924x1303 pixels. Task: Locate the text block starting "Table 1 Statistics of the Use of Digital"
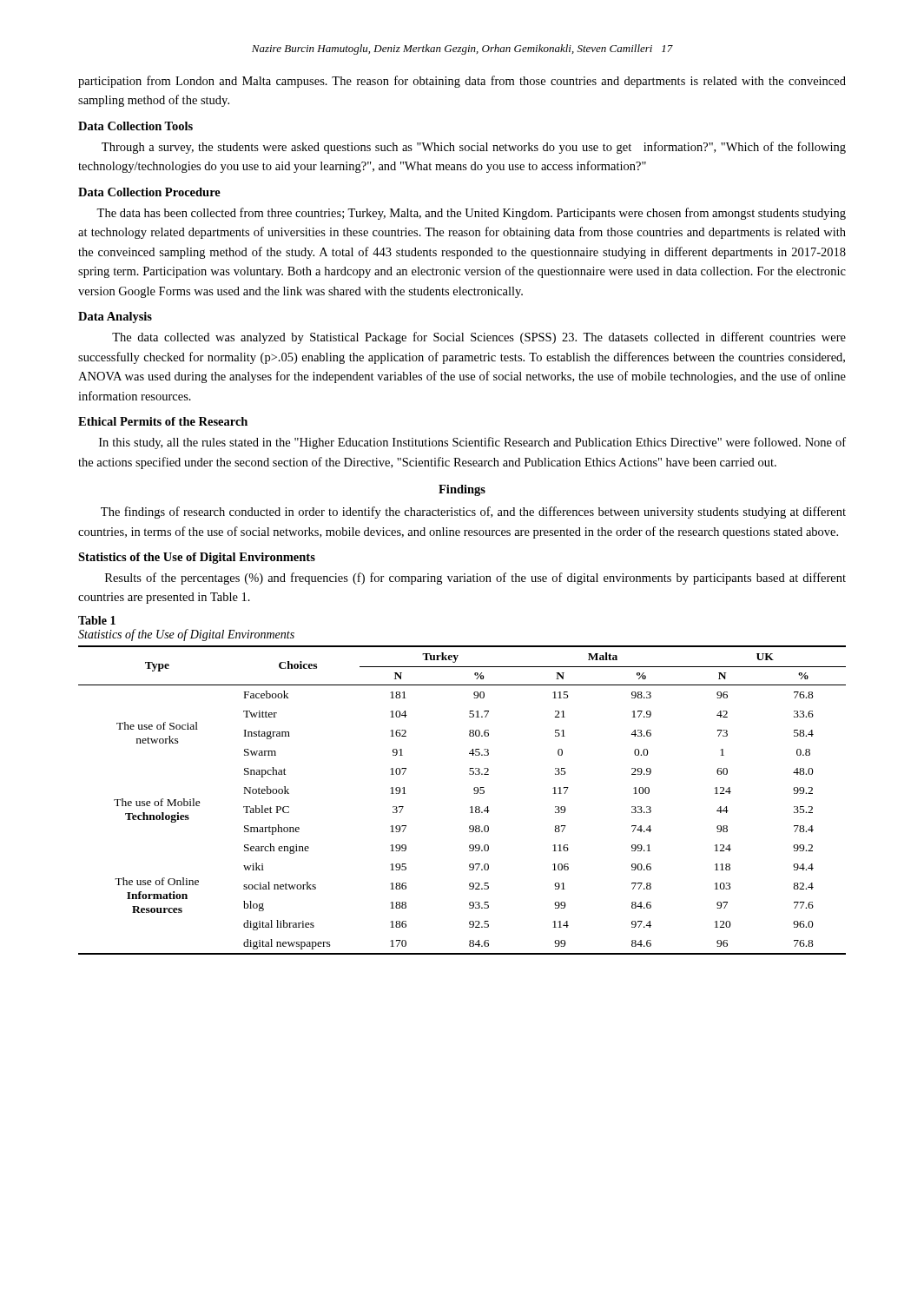(x=186, y=628)
